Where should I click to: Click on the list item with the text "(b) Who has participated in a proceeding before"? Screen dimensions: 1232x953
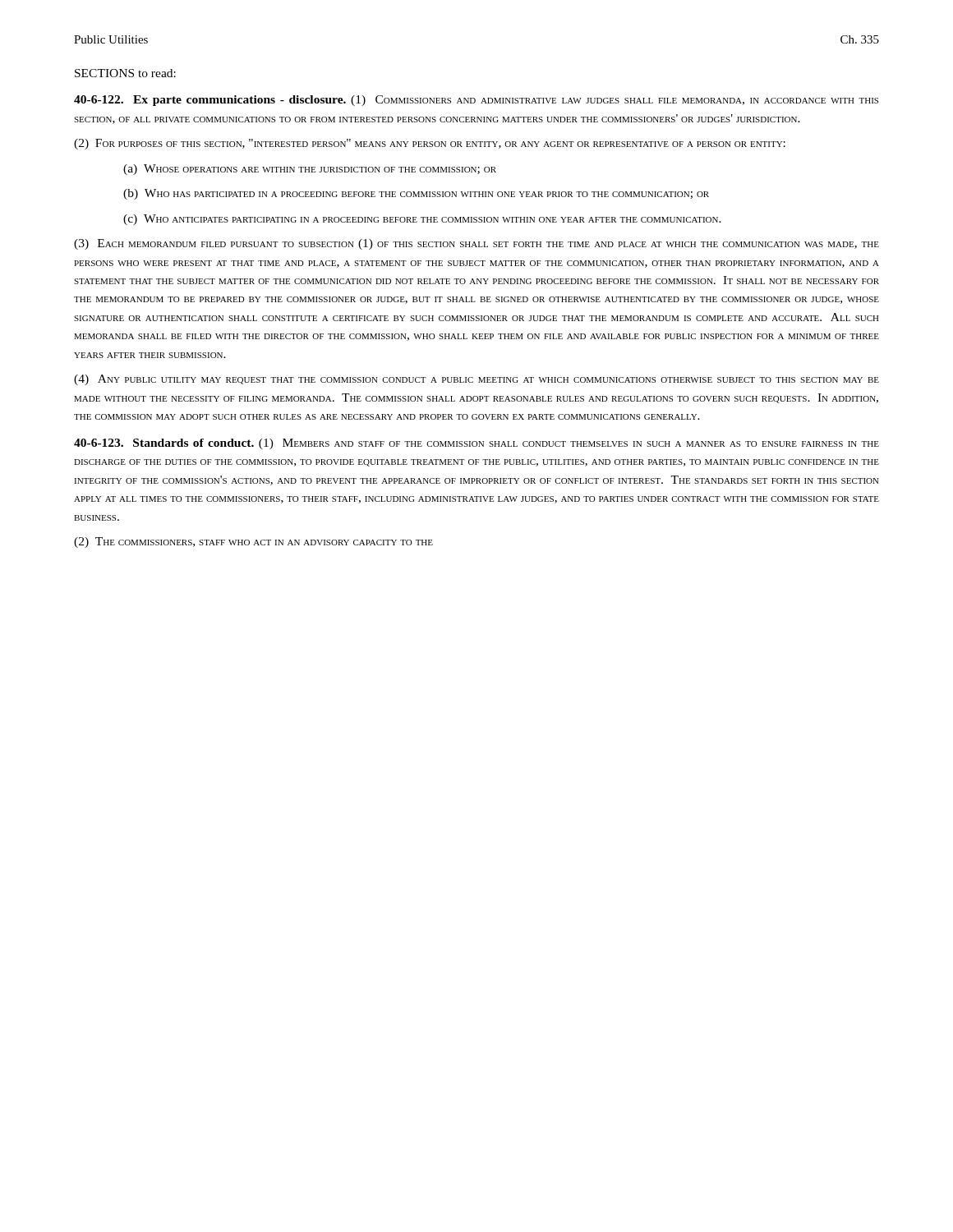point(416,193)
